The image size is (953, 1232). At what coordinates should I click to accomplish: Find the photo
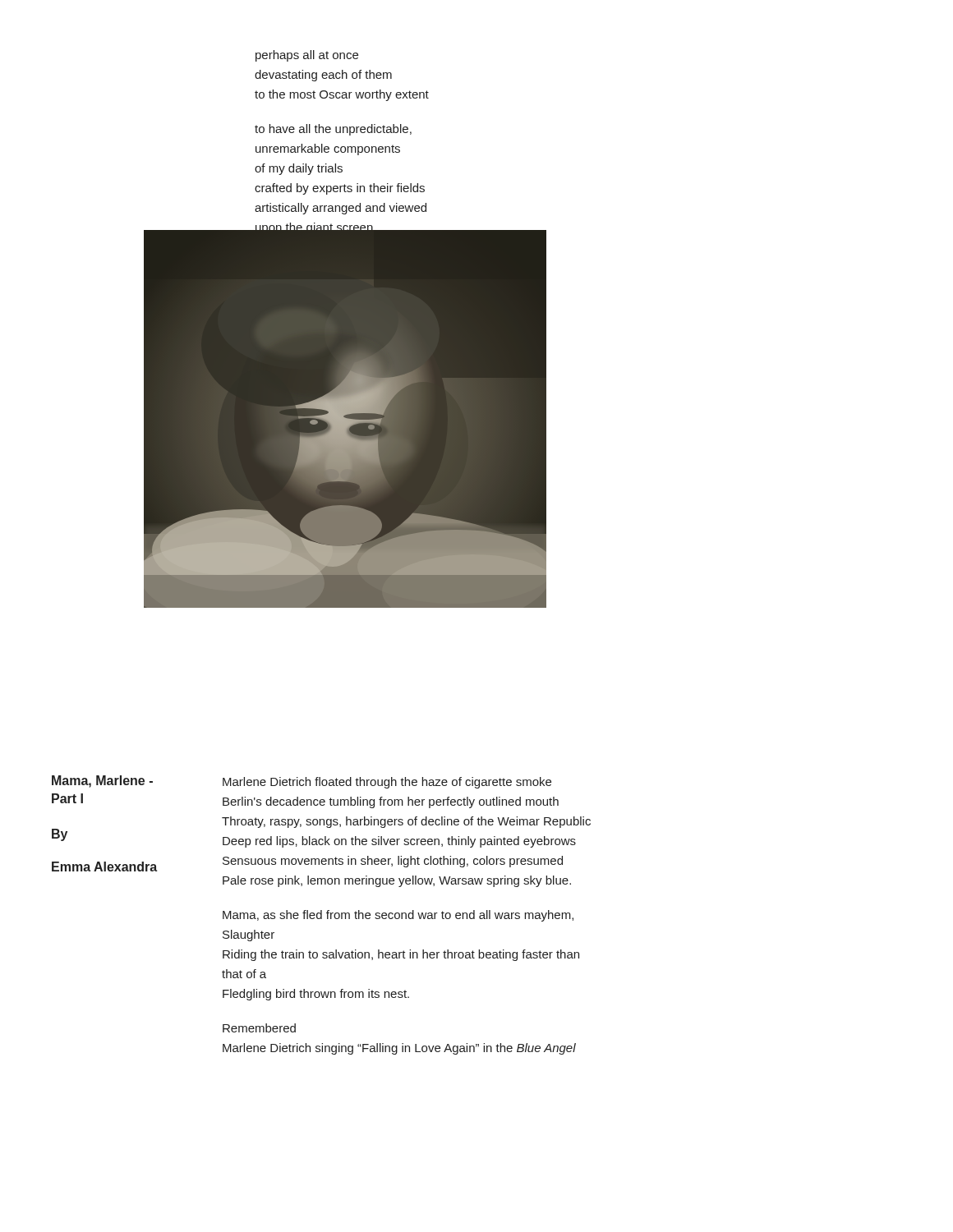point(345,419)
